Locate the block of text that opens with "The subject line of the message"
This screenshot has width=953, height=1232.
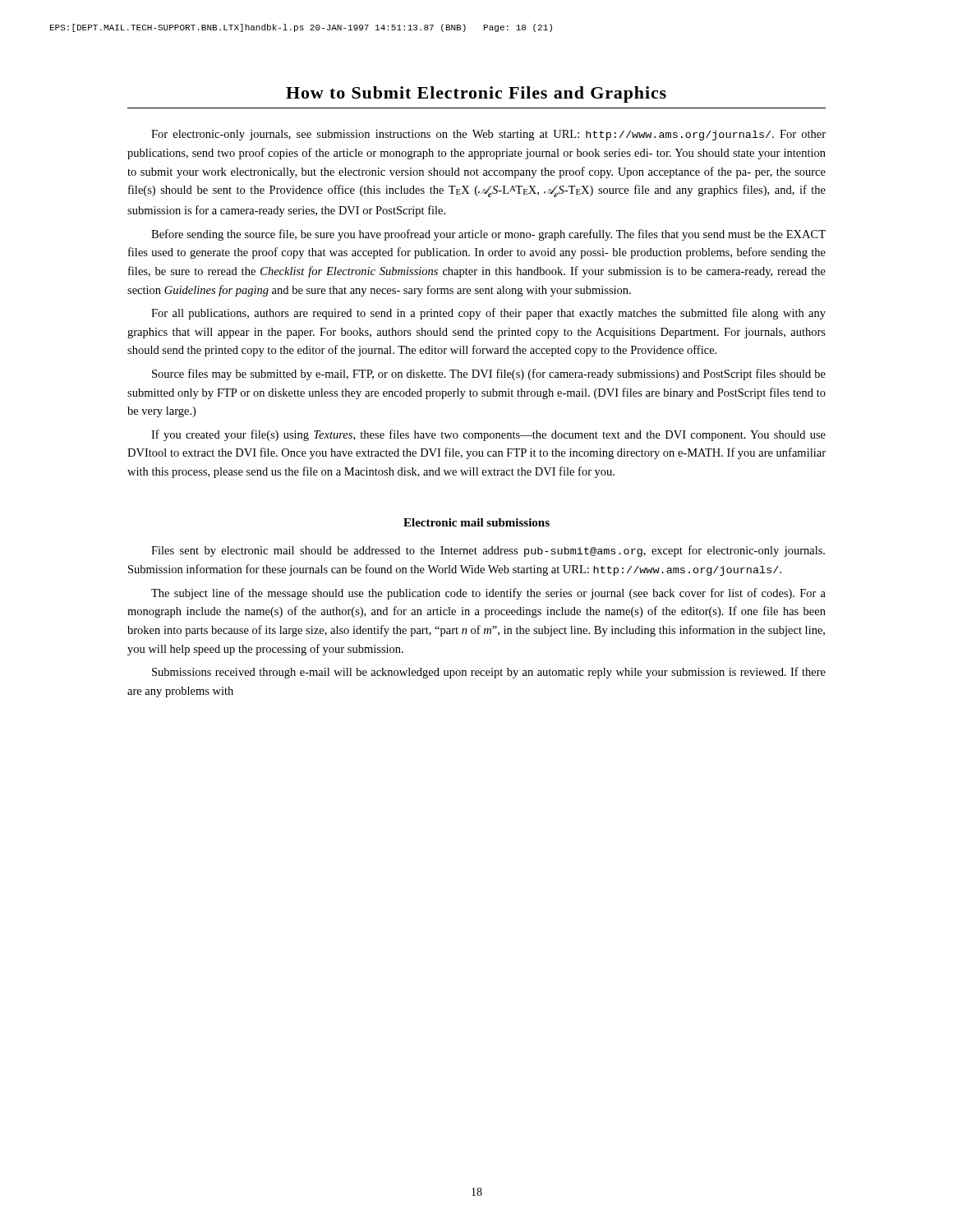[476, 621]
